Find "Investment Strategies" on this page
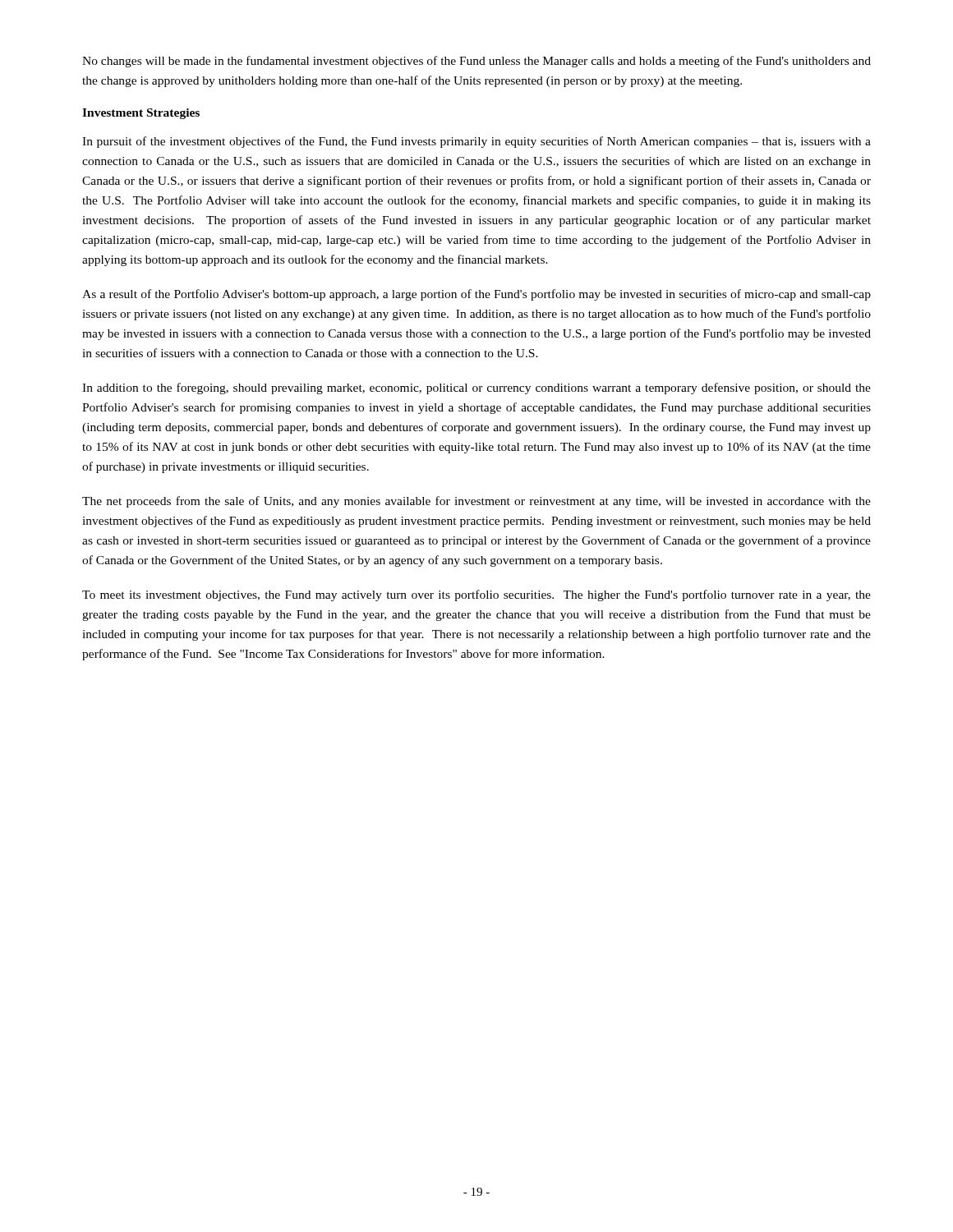The image size is (953, 1232). [141, 112]
